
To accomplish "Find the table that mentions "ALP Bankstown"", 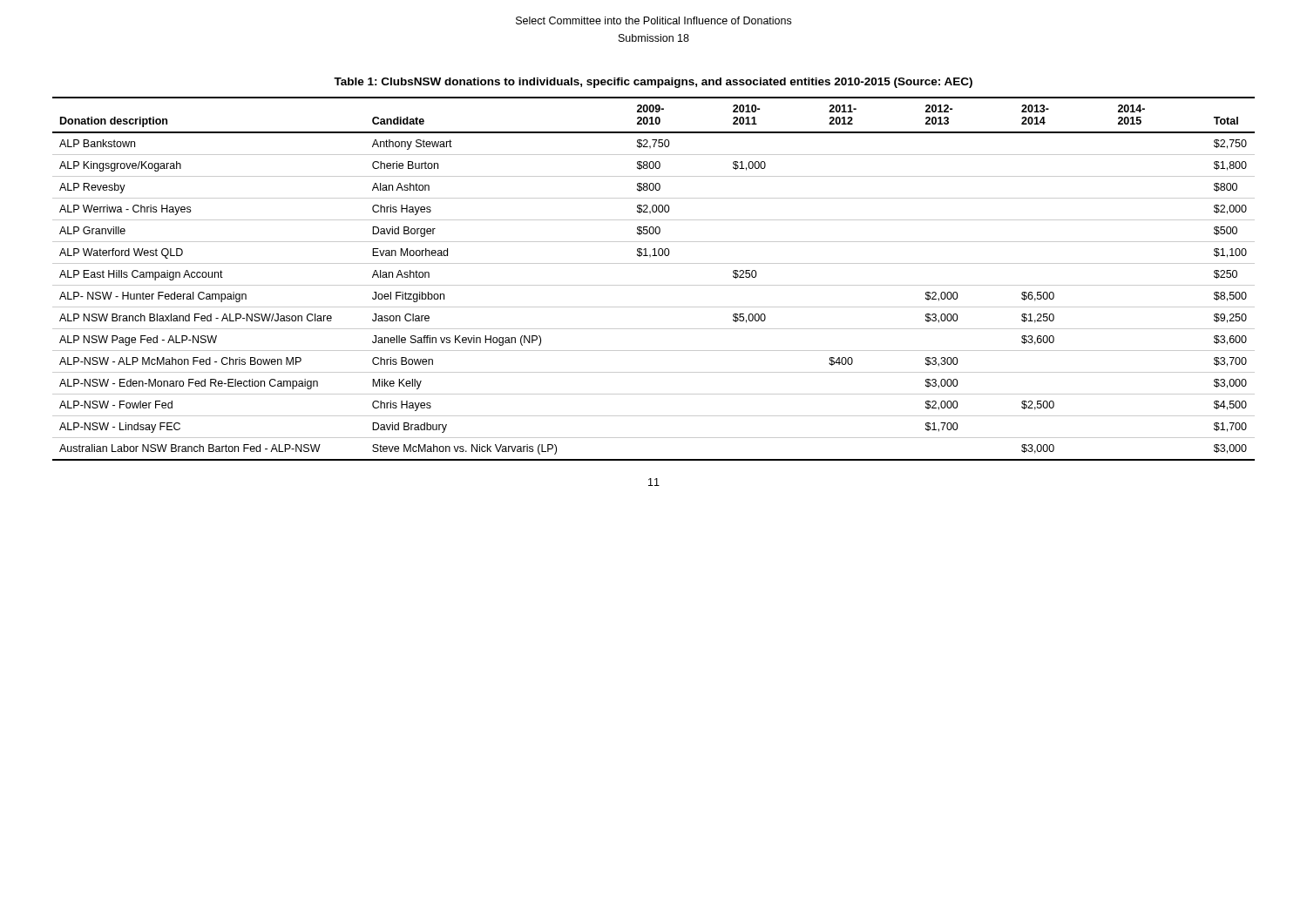I will (x=654, y=279).
